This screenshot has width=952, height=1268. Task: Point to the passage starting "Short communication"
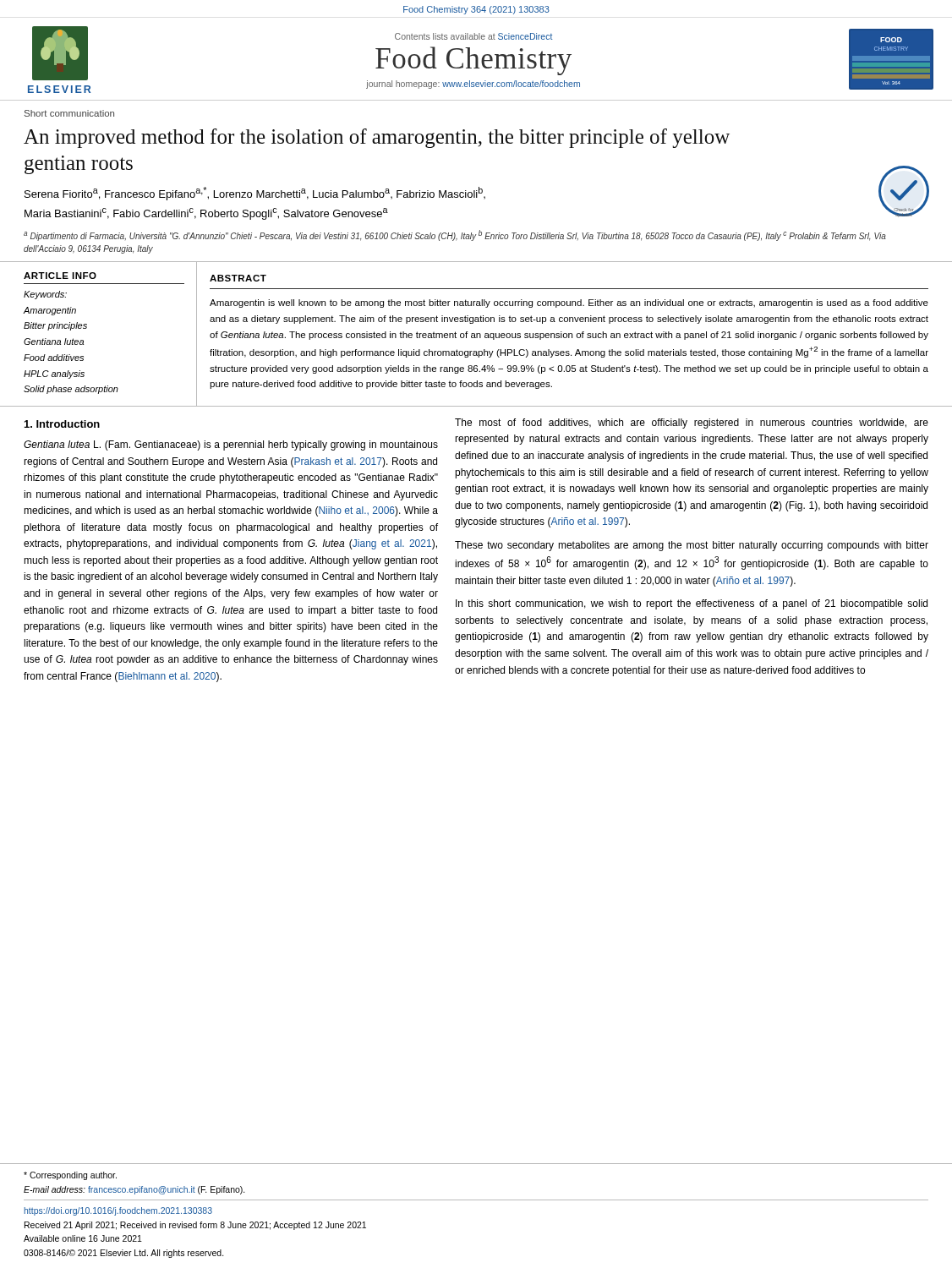pos(69,113)
